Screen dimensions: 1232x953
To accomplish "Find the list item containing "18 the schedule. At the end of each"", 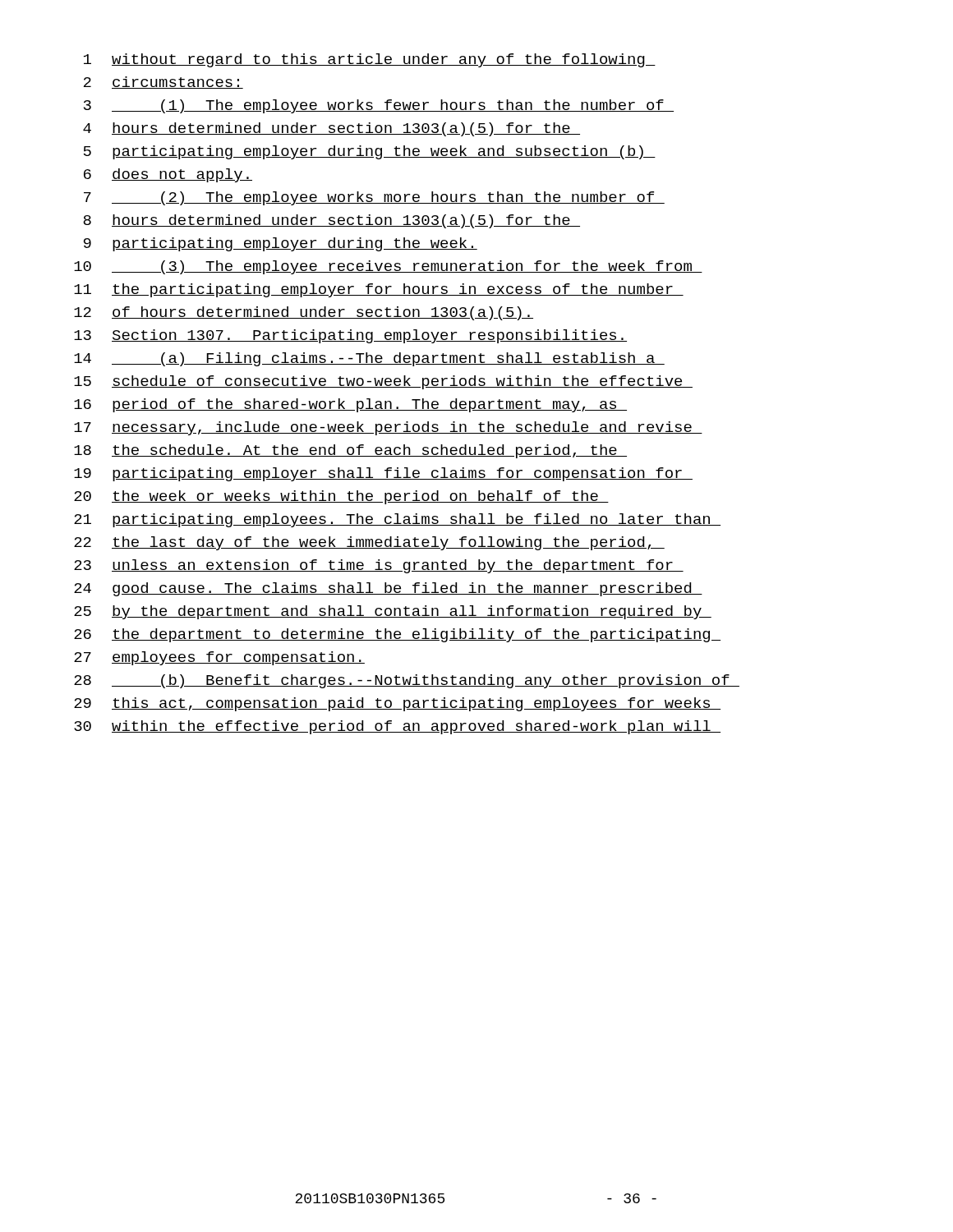I will point(476,452).
